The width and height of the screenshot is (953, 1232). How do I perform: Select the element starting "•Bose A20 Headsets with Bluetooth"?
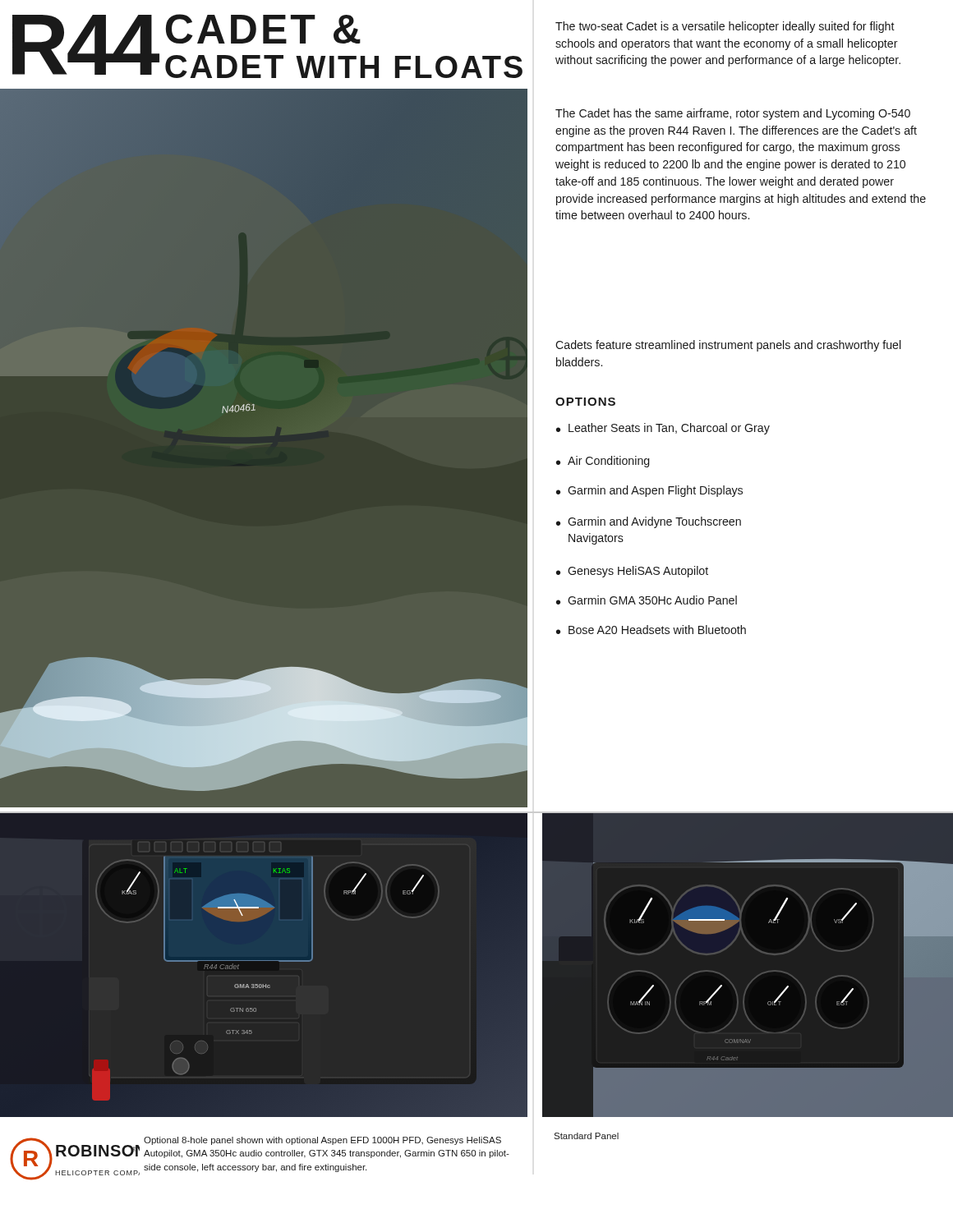pos(651,632)
